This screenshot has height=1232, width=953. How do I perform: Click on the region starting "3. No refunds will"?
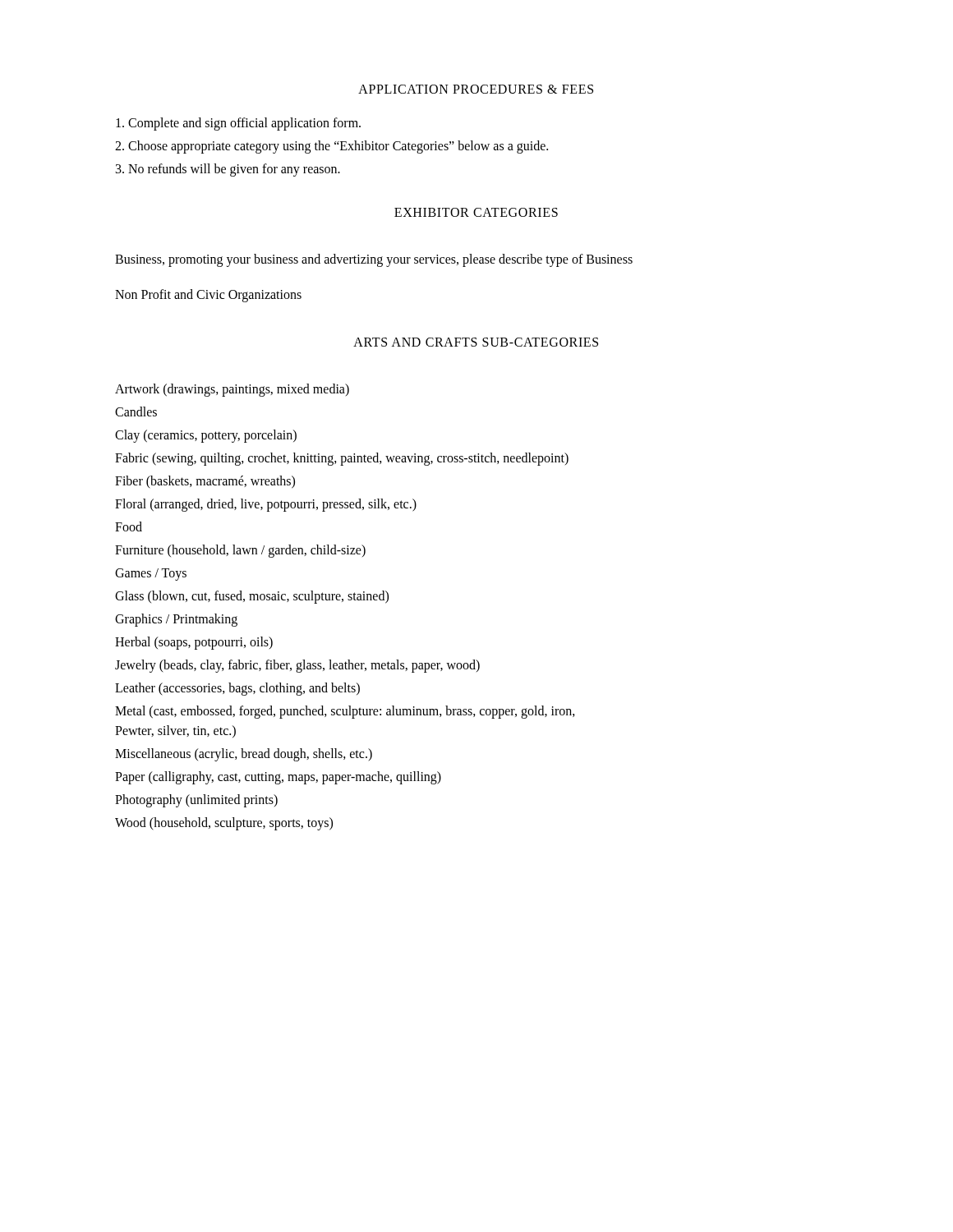pos(228,169)
